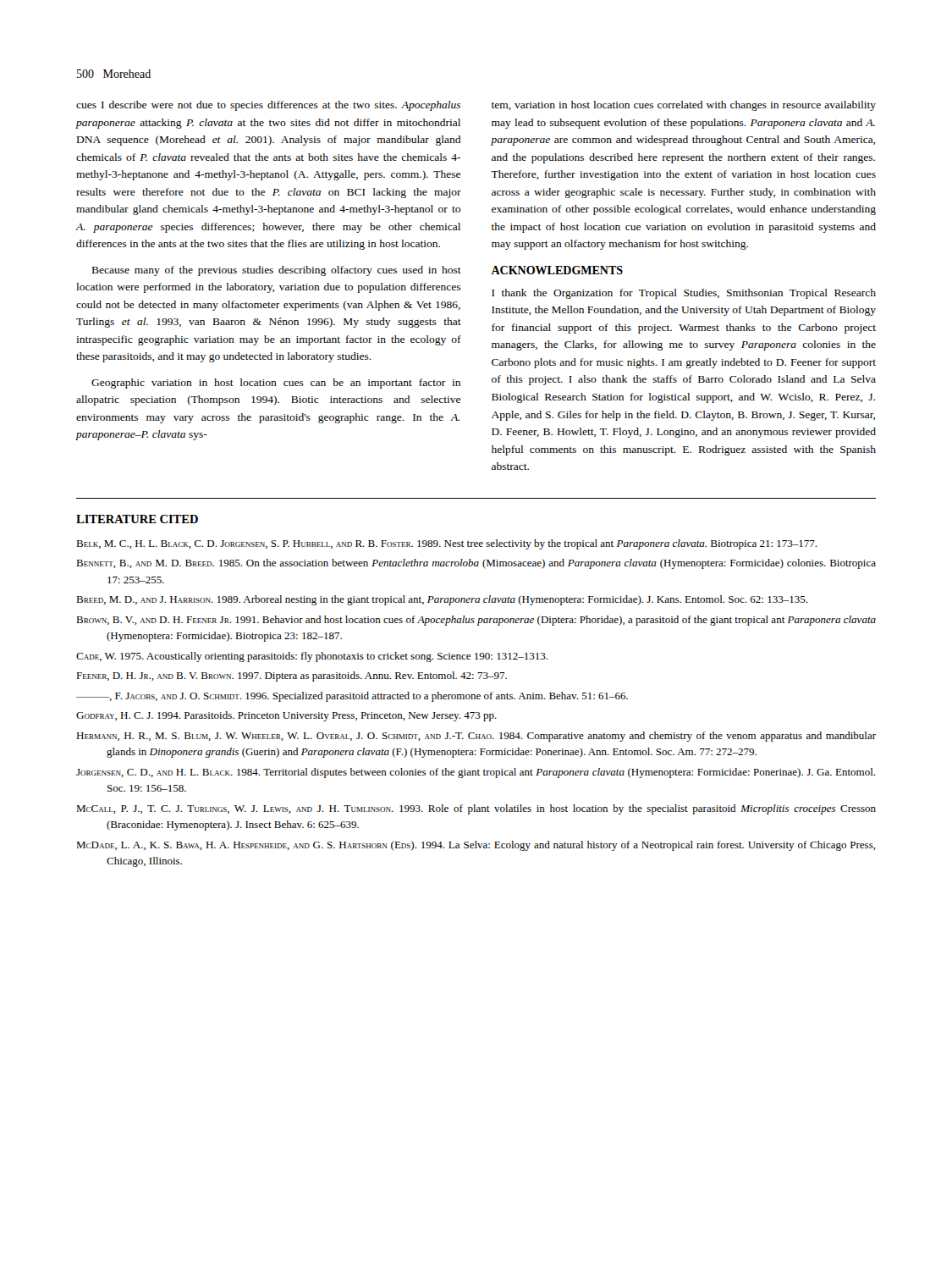Point to the block beginning "———, F. Jacobs, and J."
Image resolution: width=952 pixels, height=1270 pixels.
click(x=352, y=695)
